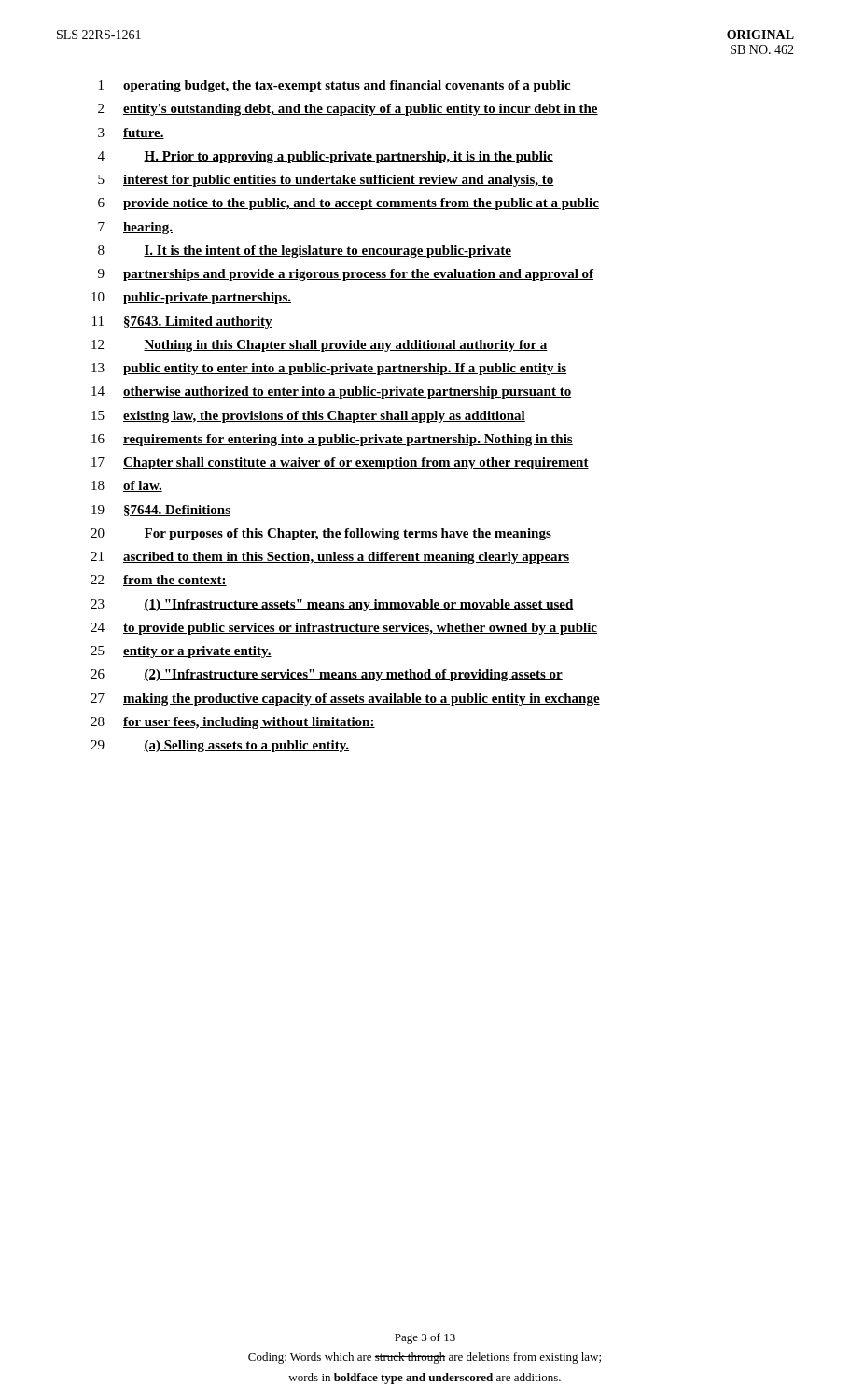Click where it says "3 future."
This screenshot has height=1400, width=850.
tap(131, 133)
